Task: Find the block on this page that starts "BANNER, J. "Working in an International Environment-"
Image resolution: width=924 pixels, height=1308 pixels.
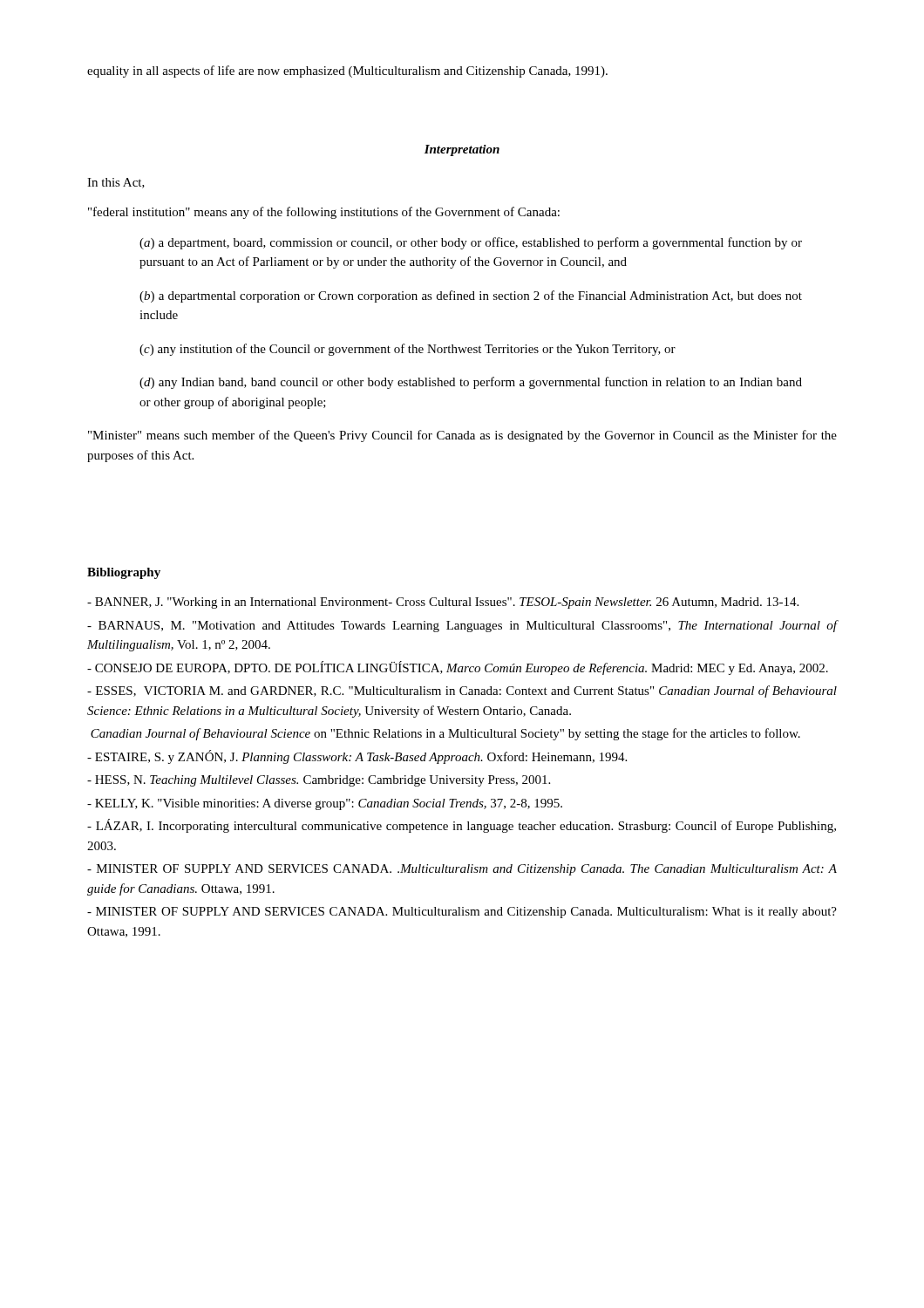Action: 443,602
